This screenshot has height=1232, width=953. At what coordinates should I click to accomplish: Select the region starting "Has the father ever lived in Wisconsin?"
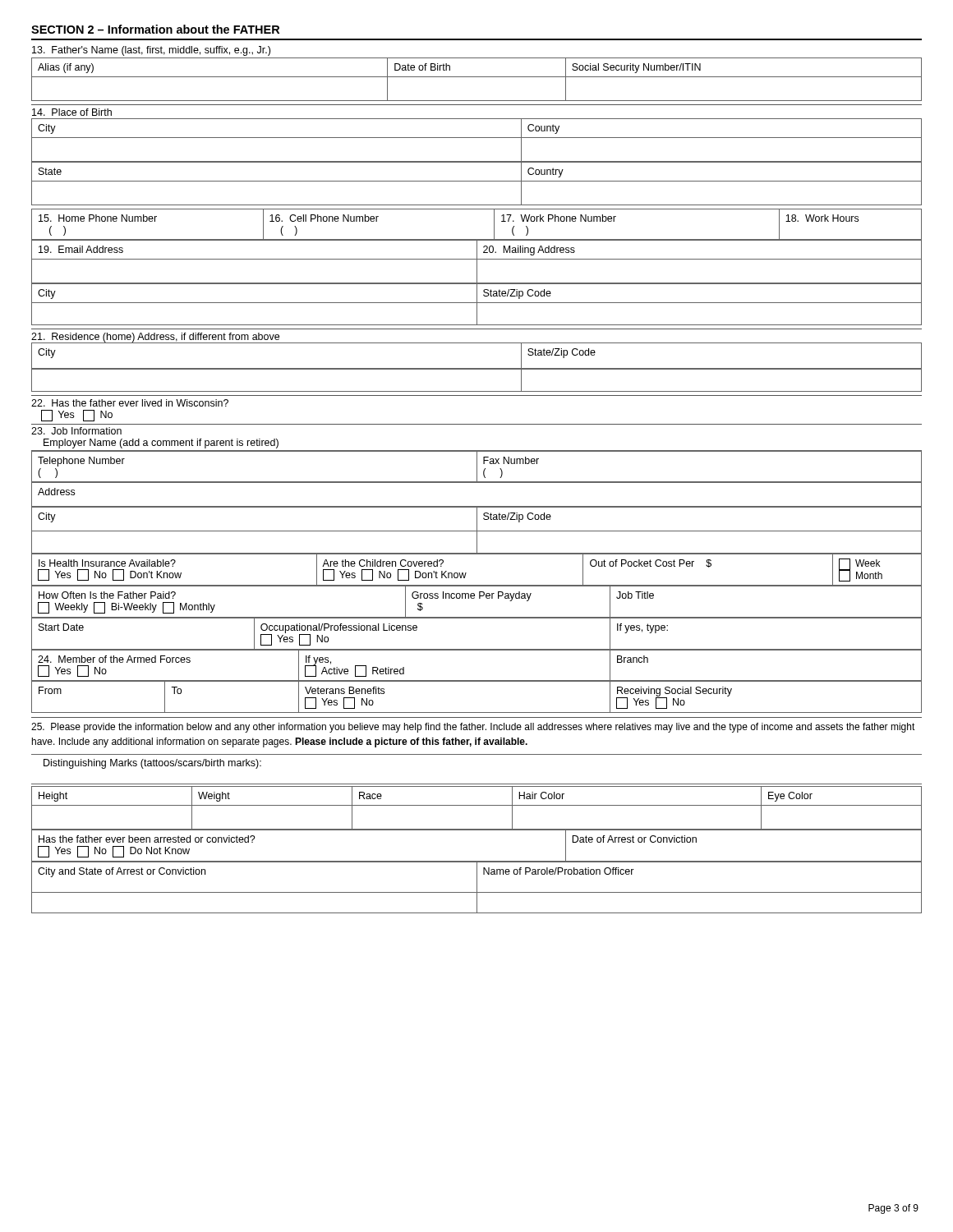pyautogui.click(x=130, y=409)
